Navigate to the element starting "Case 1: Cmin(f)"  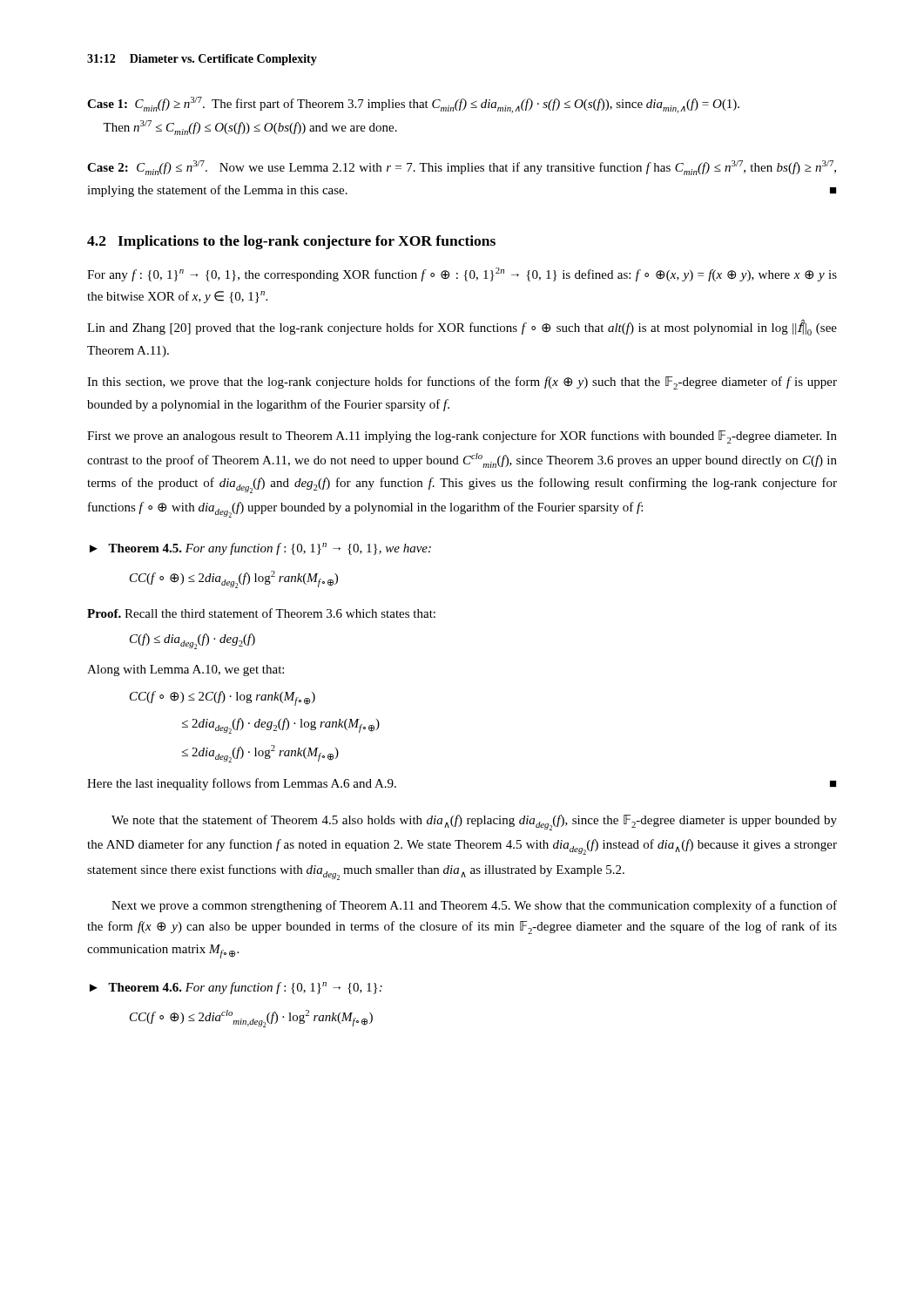click(x=414, y=116)
